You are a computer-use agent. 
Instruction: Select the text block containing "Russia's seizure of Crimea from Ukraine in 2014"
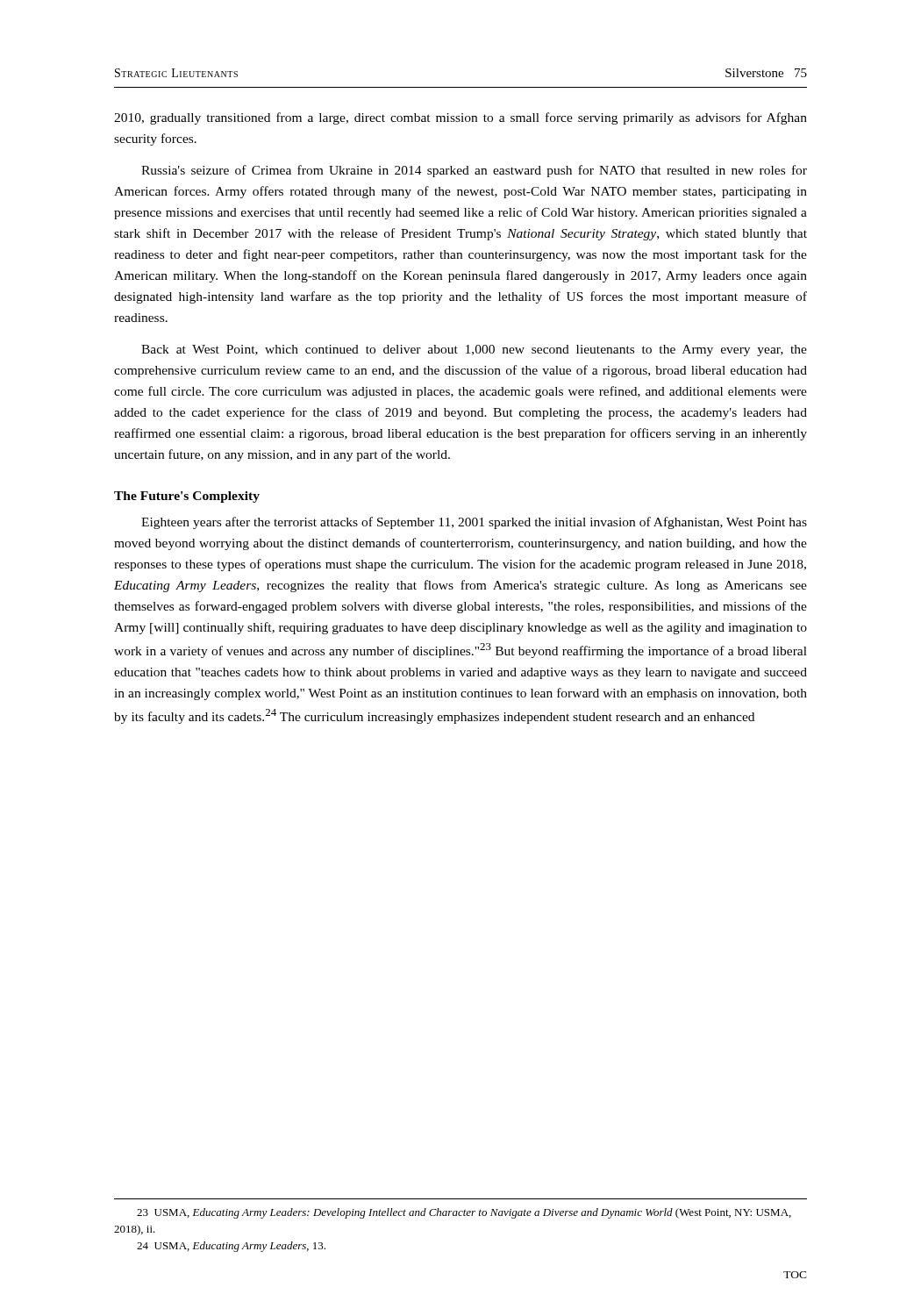(460, 244)
